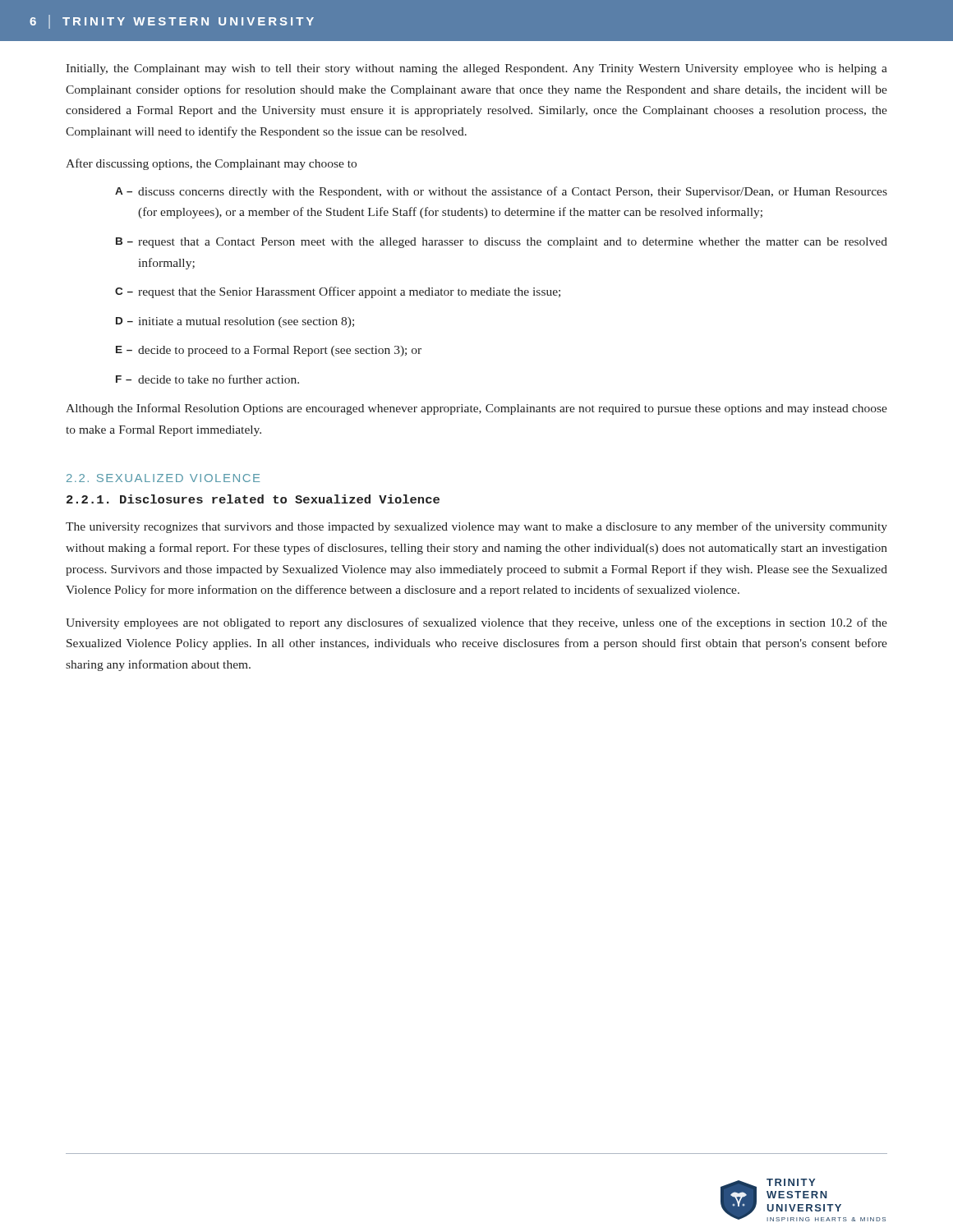The image size is (953, 1232).
Task: Select the list item that says "C – request that the Senior Harassment Officer"
Action: (501, 291)
